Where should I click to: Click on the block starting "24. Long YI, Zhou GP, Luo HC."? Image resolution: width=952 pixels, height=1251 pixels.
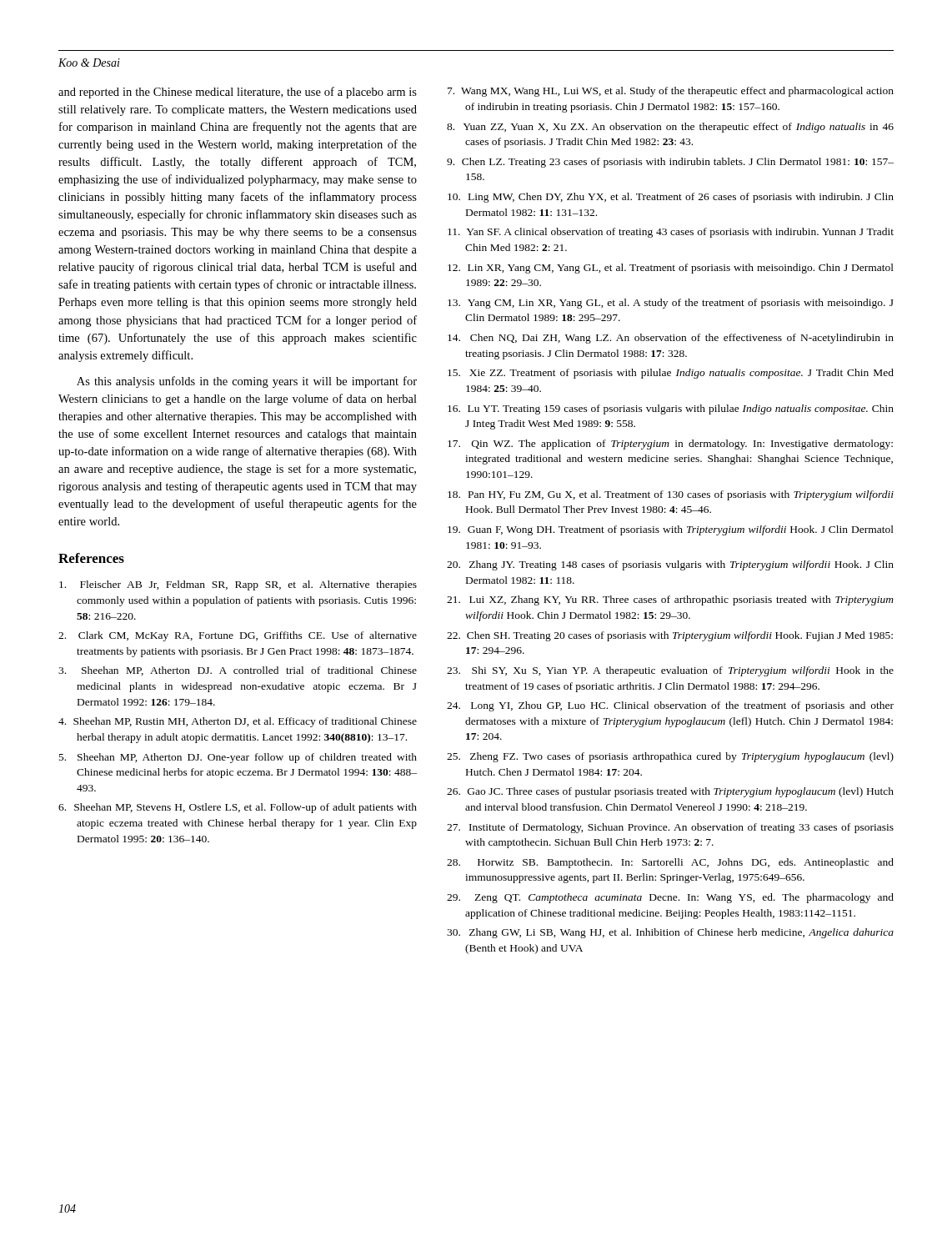pos(670,721)
